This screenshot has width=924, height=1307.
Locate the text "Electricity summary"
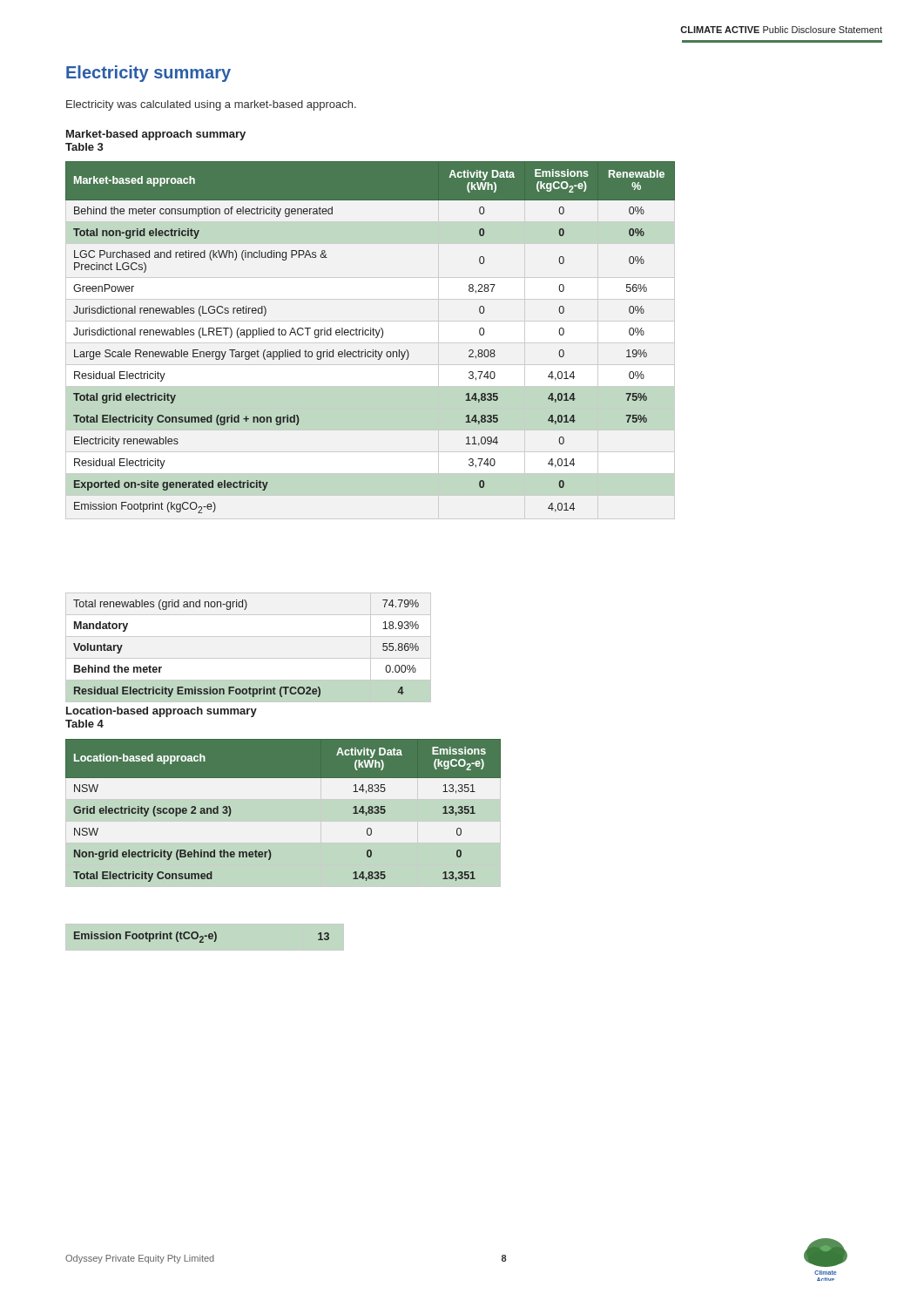coord(148,72)
